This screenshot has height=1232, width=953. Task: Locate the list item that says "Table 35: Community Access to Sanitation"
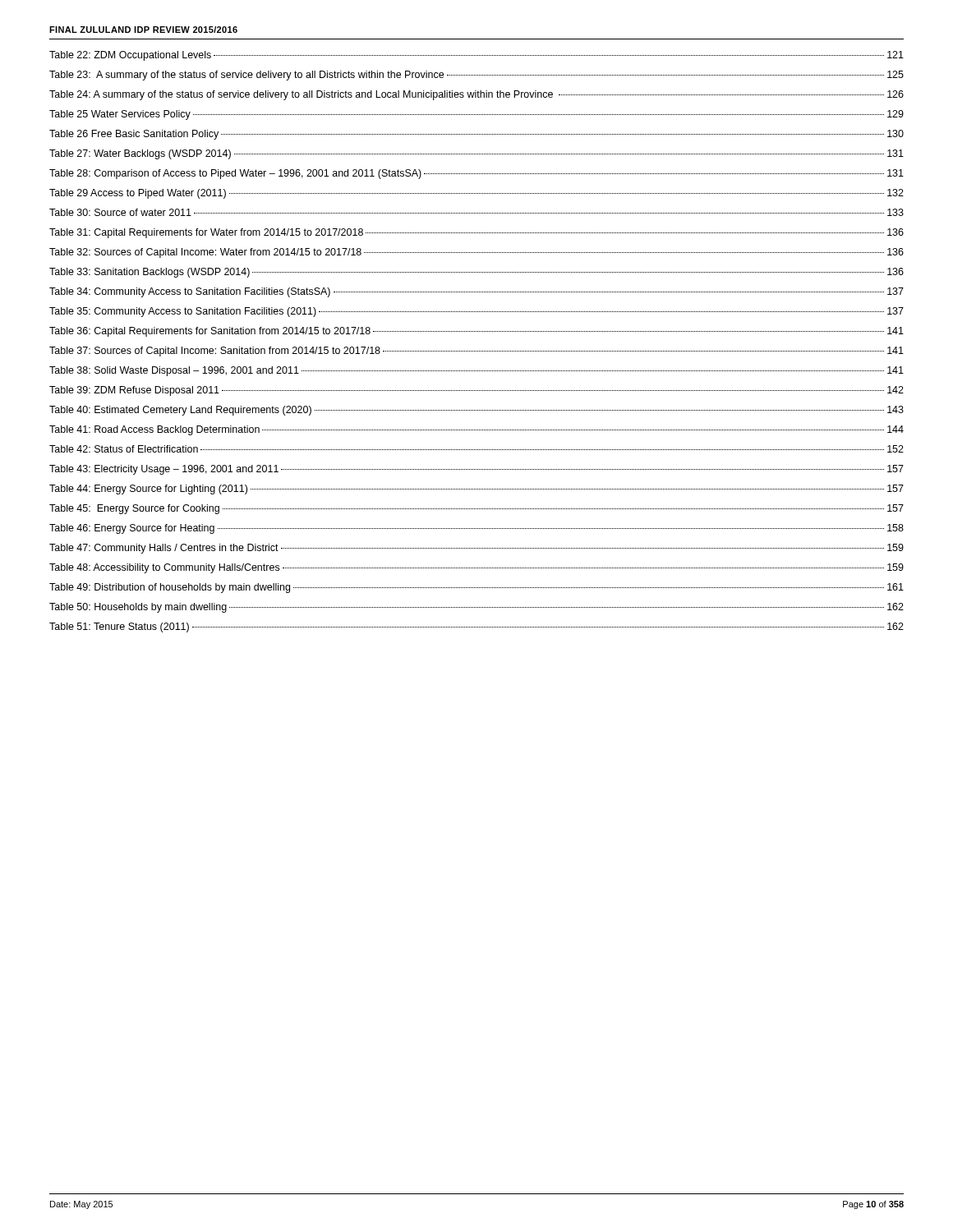coord(476,311)
